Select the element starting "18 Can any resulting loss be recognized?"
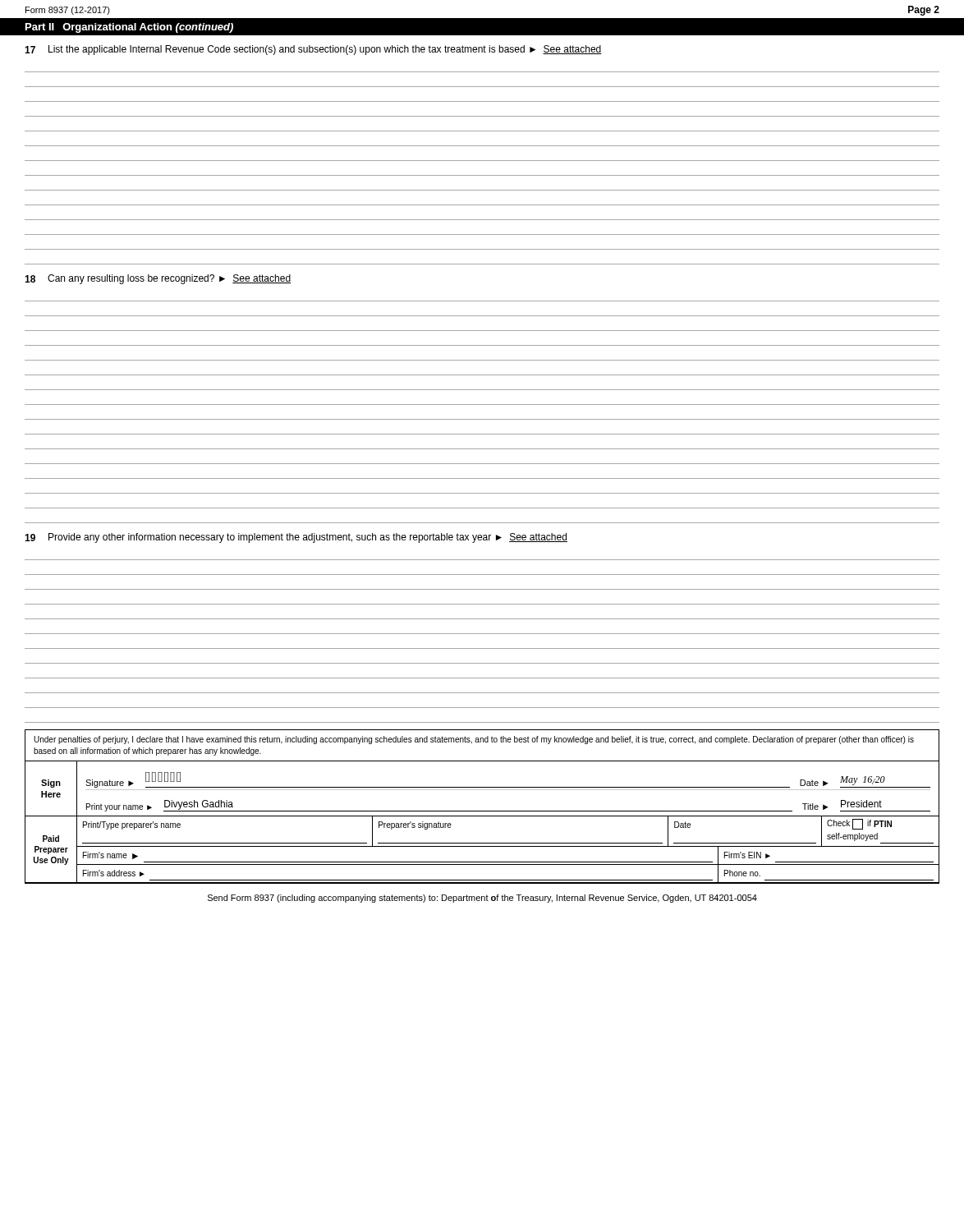964x1232 pixels. pyautogui.click(x=158, y=279)
